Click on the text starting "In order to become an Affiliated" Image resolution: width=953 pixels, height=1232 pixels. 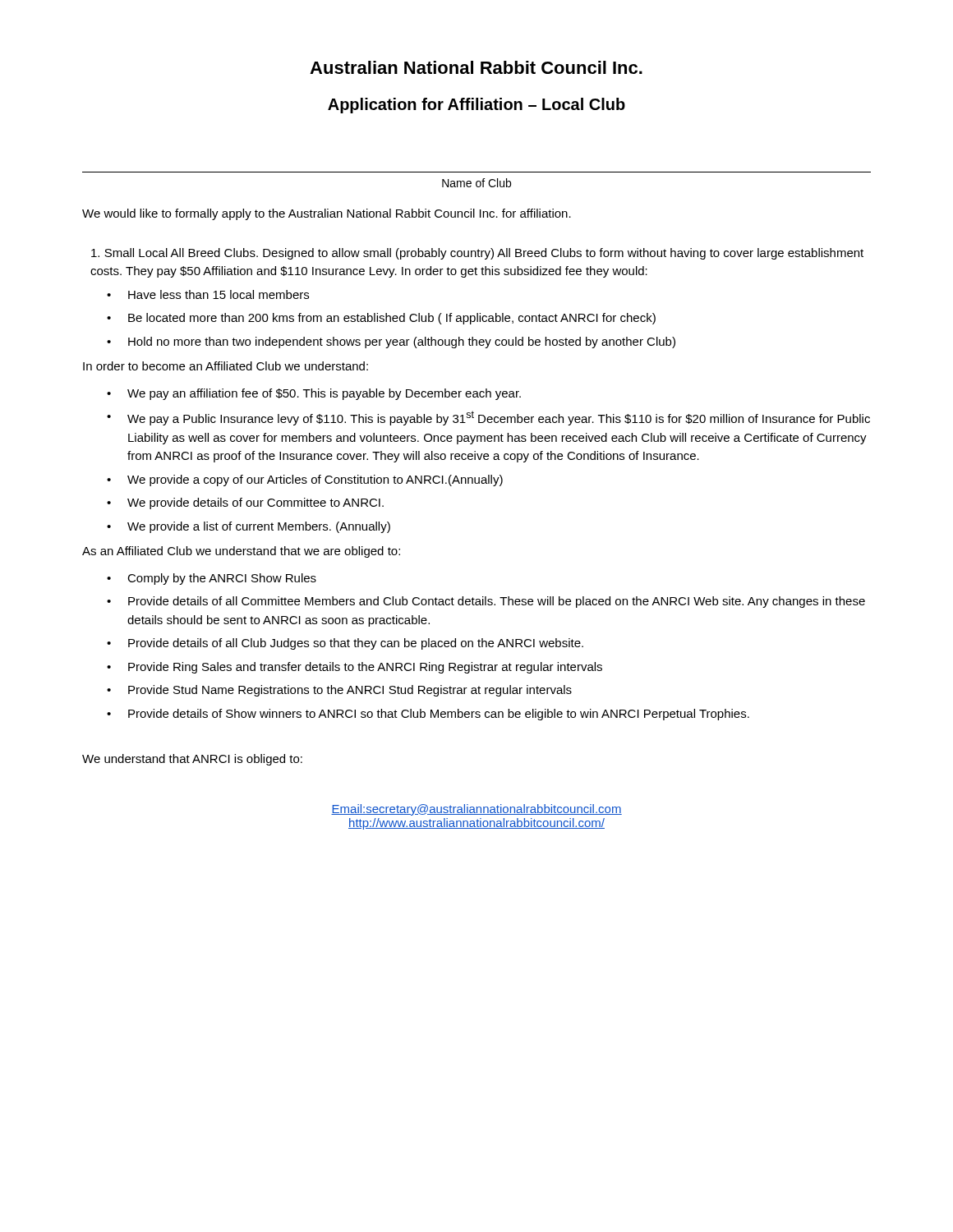pyautogui.click(x=226, y=366)
